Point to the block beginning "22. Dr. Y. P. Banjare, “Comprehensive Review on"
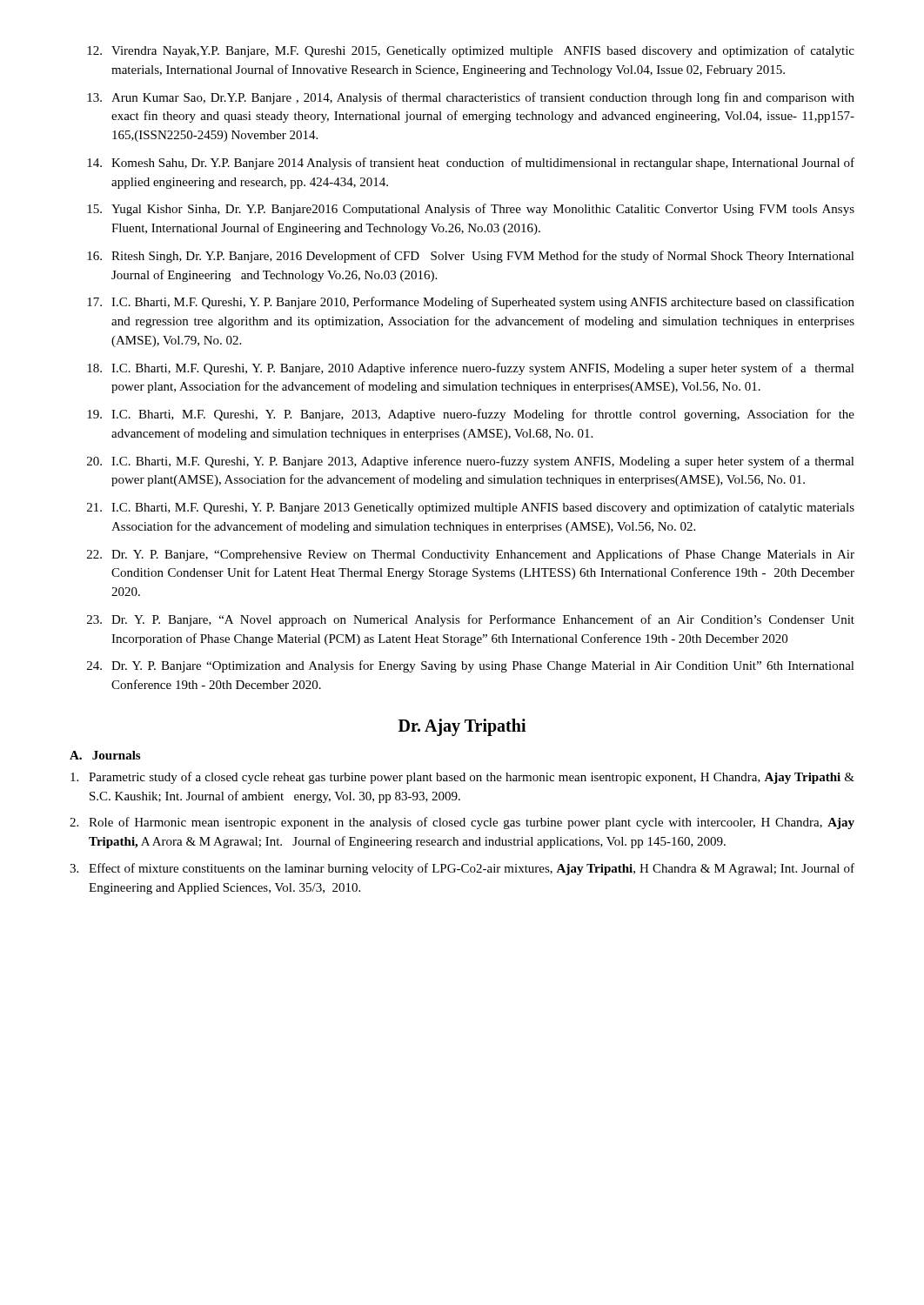Screen dimensions: 1305x924 [x=462, y=573]
